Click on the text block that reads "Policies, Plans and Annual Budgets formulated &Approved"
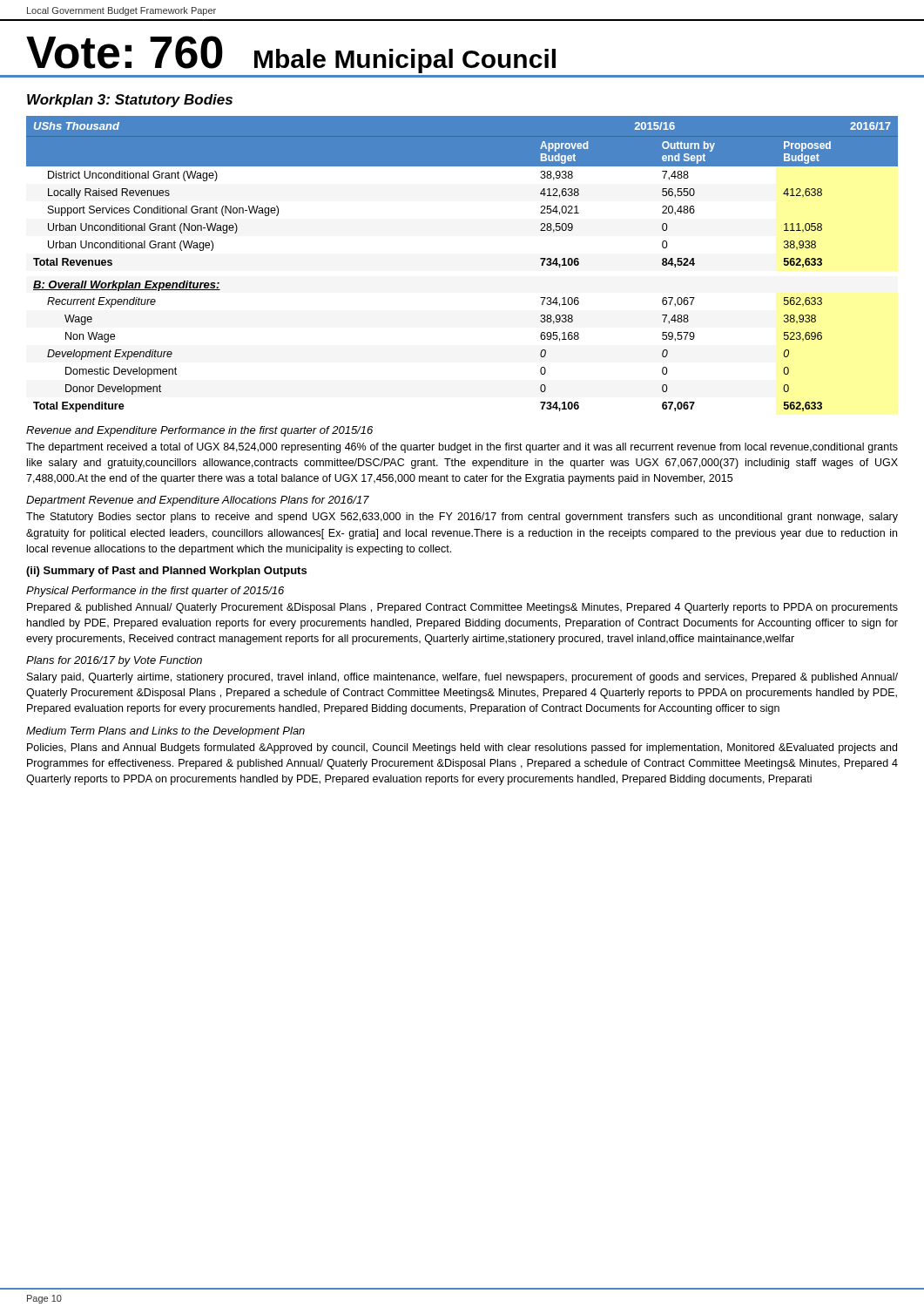924x1307 pixels. 462,763
